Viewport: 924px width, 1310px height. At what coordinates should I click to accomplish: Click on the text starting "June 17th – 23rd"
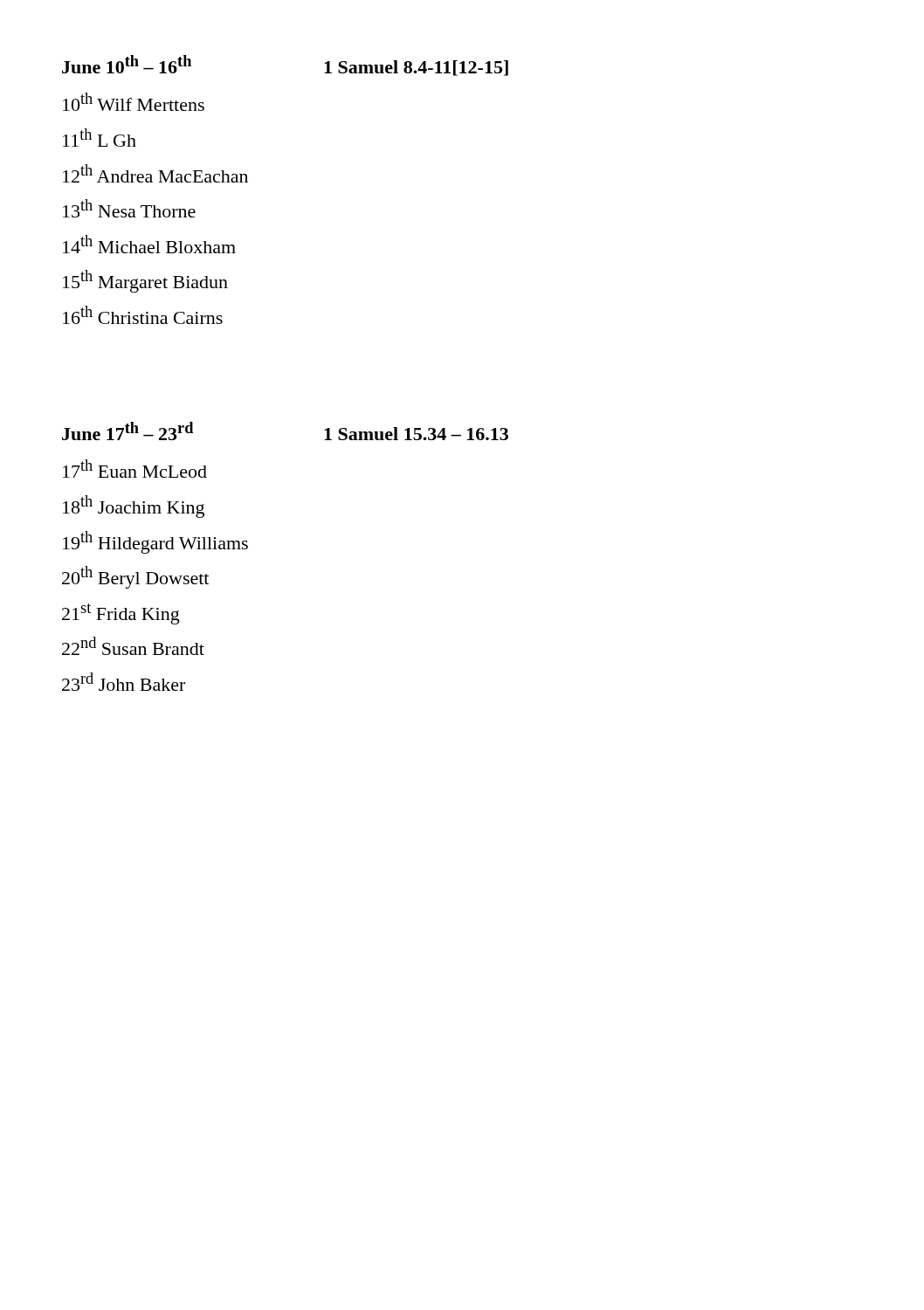pos(127,432)
